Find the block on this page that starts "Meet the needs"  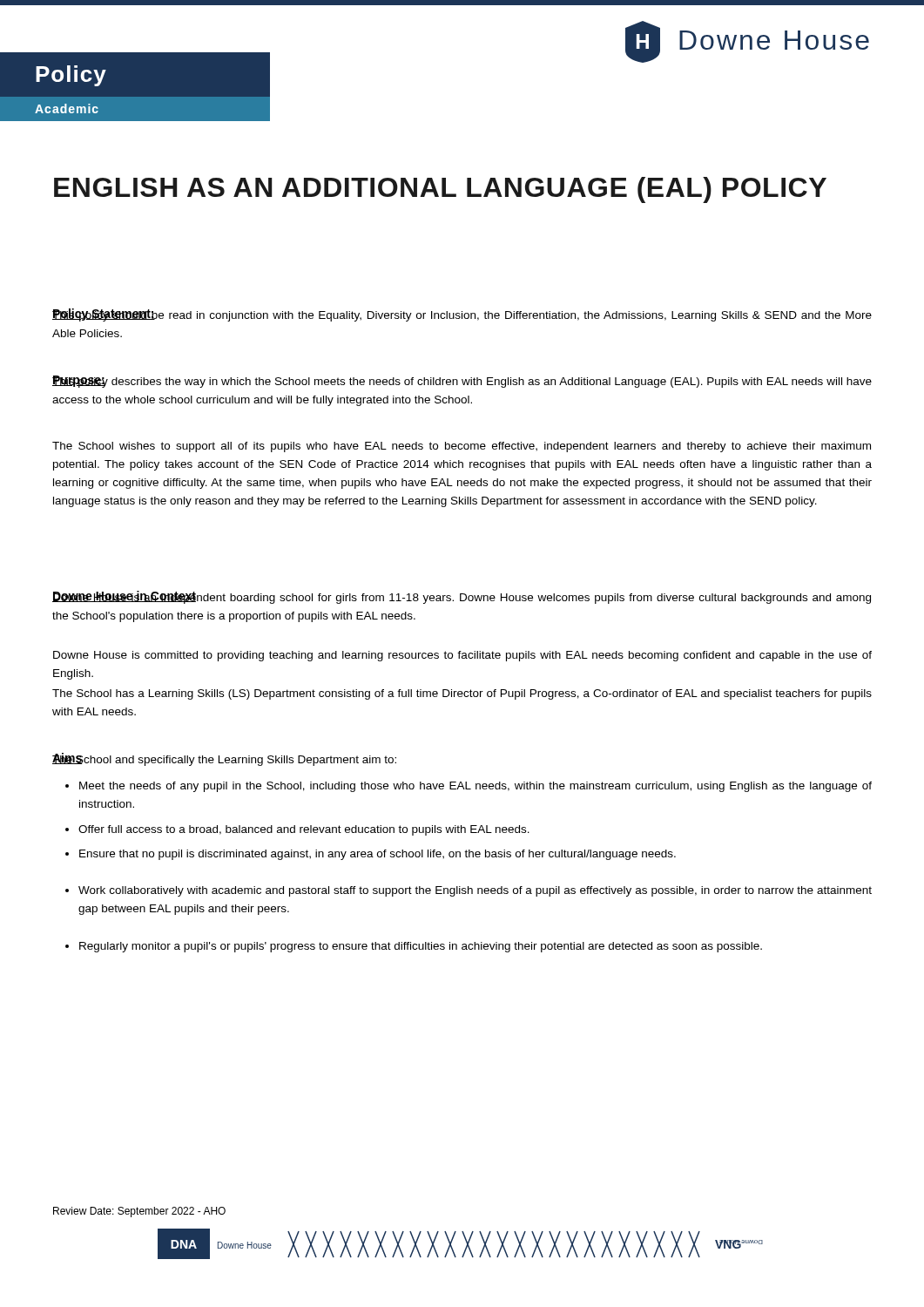462,796
